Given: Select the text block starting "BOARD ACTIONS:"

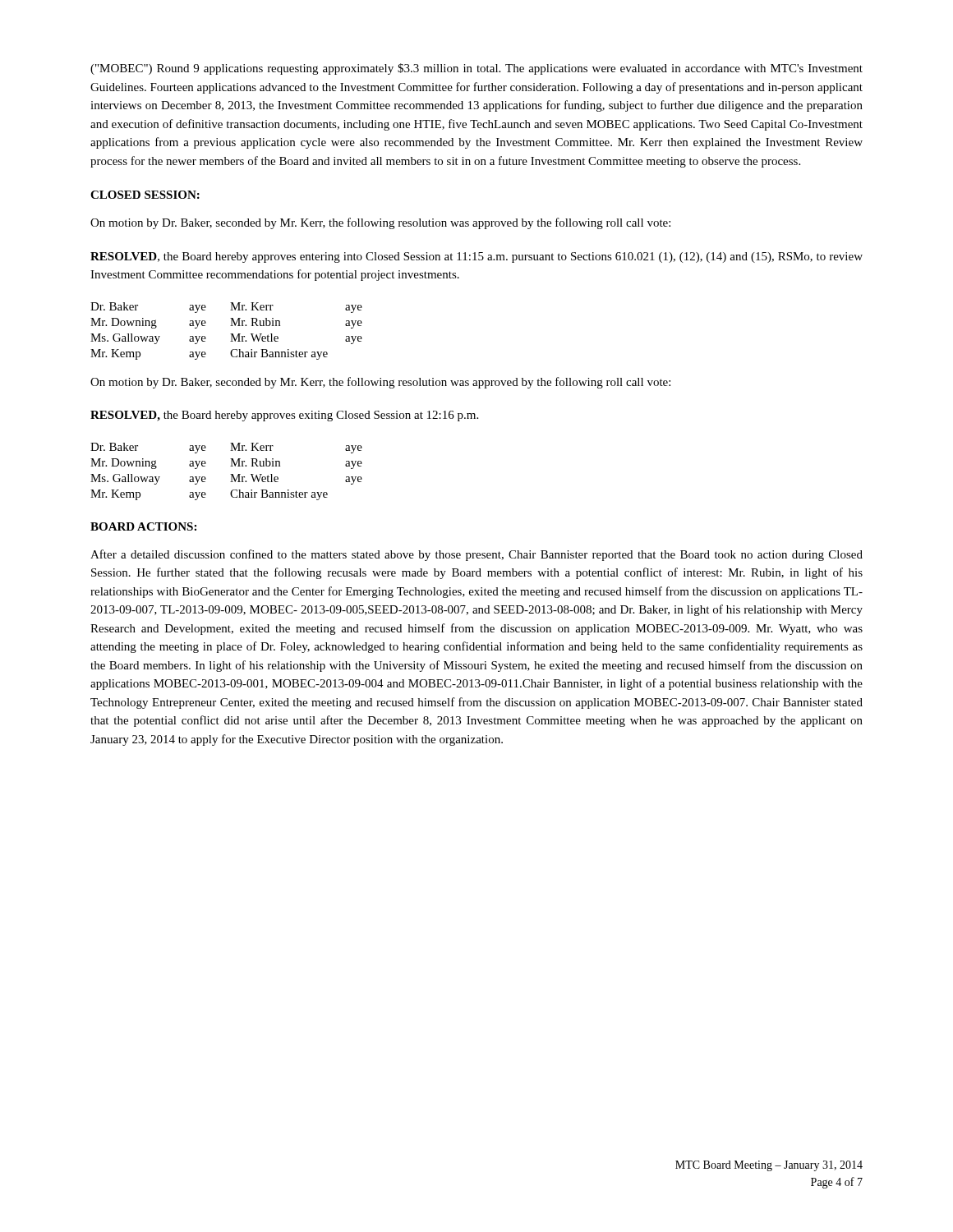Looking at the screenshot, I should coord(144,526).
